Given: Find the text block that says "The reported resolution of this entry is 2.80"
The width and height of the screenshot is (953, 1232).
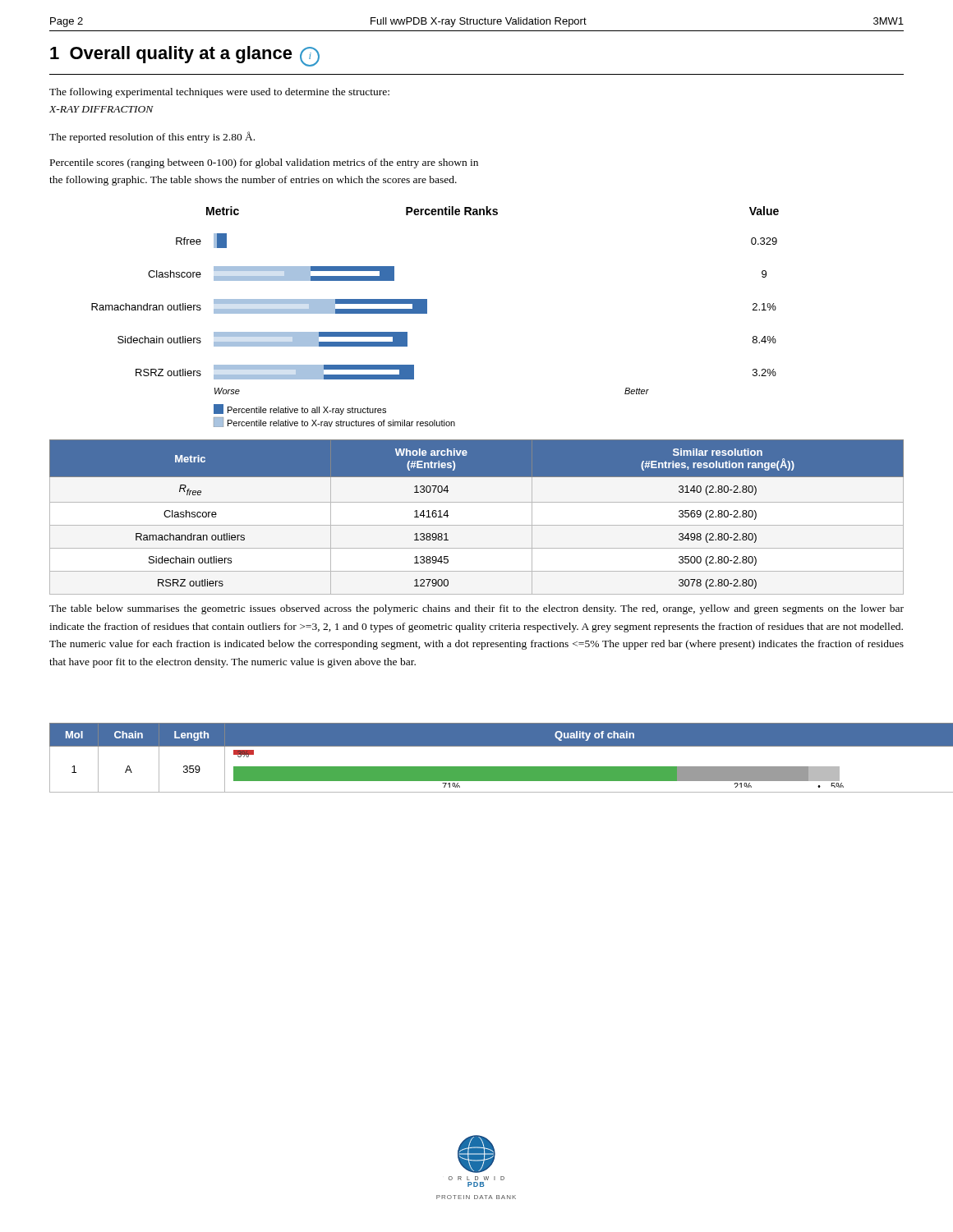Looking at the screenshot, I should (x=152, y=137).
